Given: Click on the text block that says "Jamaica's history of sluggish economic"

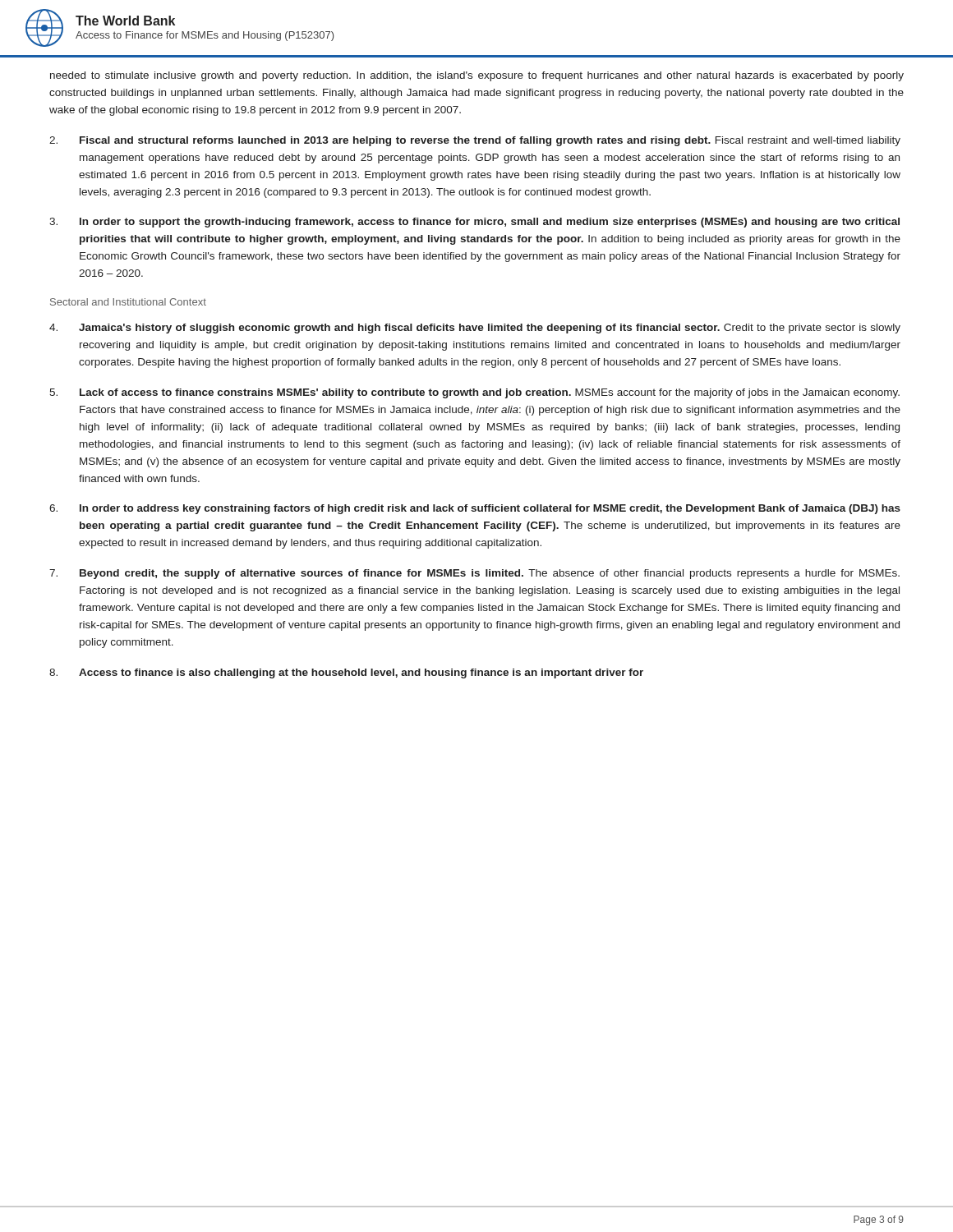Looking at the screenshot, I should pyautogui.click(x=475, y=345).
